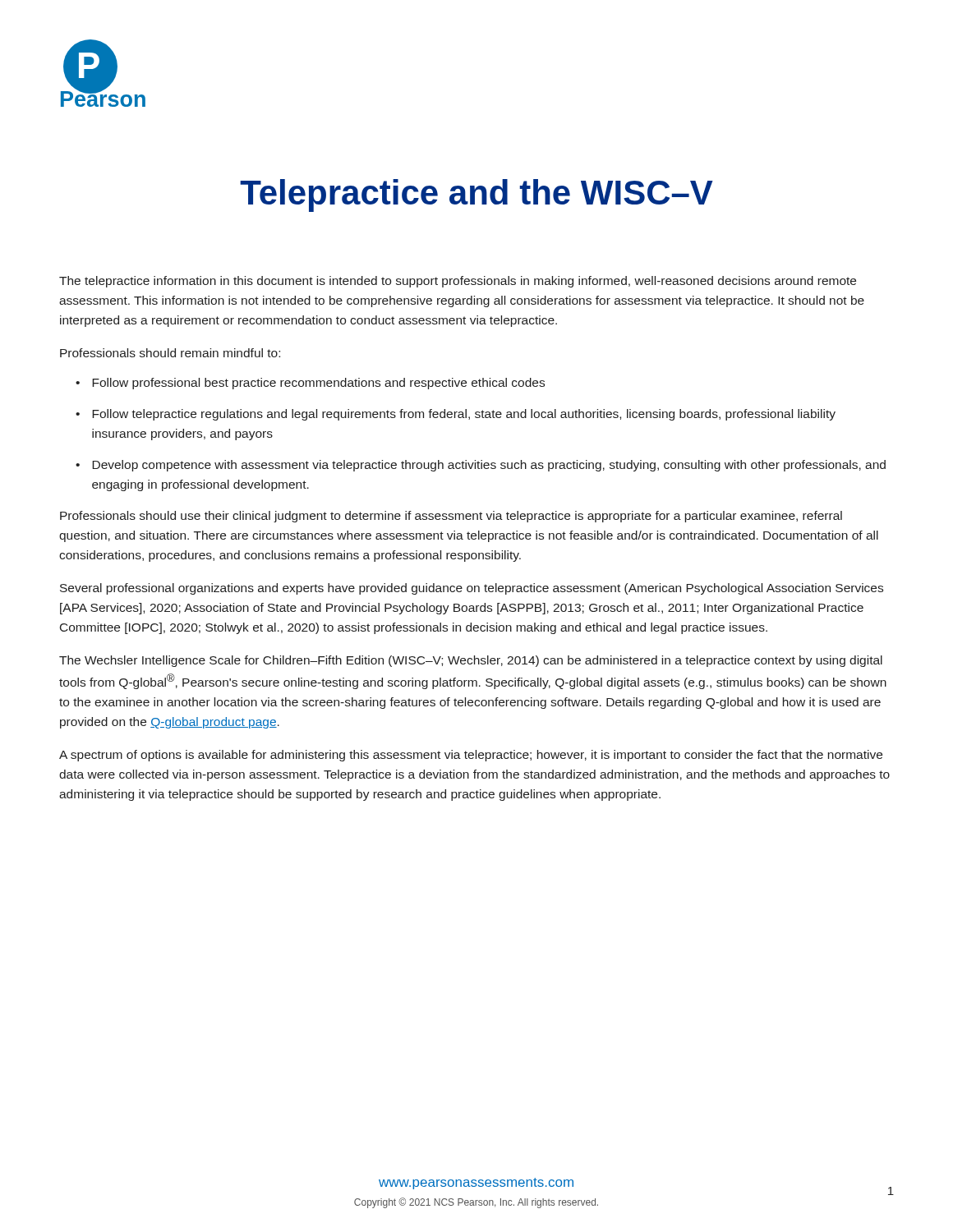Screen dimensions: 1232x953
Task: Locate the block of text that opens with "• Follow professional best"
Action: tap(310, 383)
